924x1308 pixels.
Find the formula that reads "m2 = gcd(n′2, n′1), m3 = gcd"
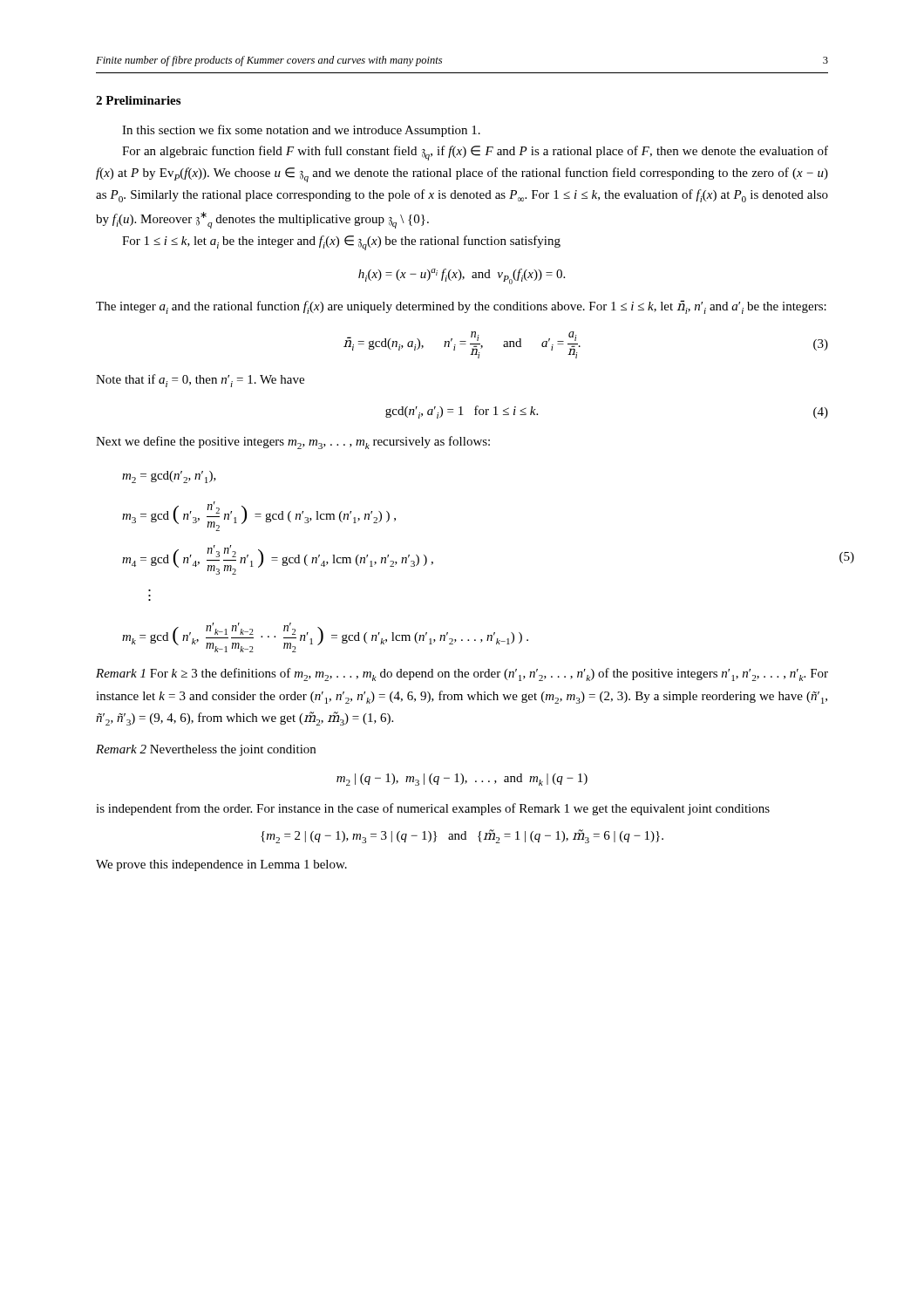pyautogui.click(x=169, y=477)
